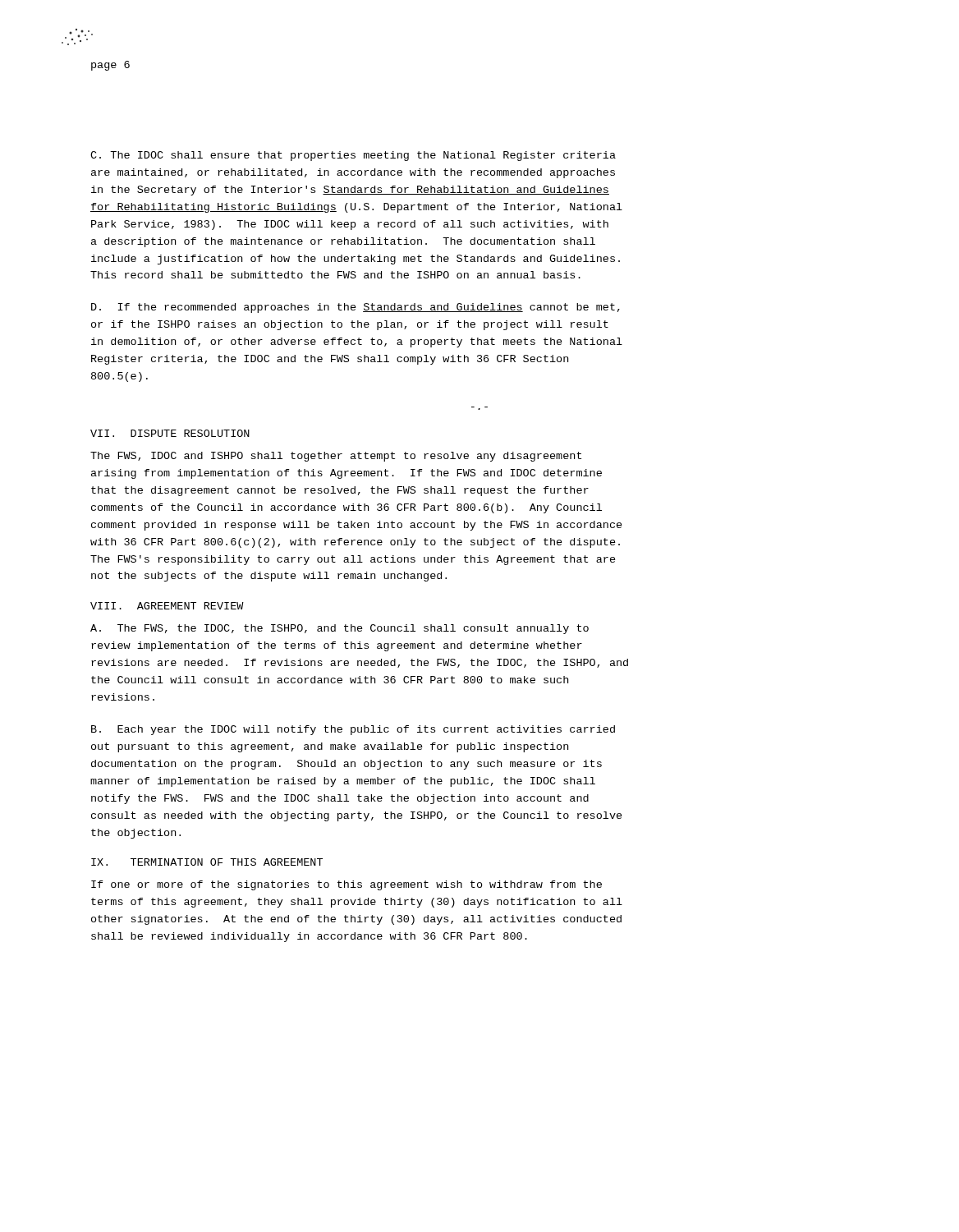Click the passage that begins "D. If the recommended approaches in"

(x=356, y=342)
